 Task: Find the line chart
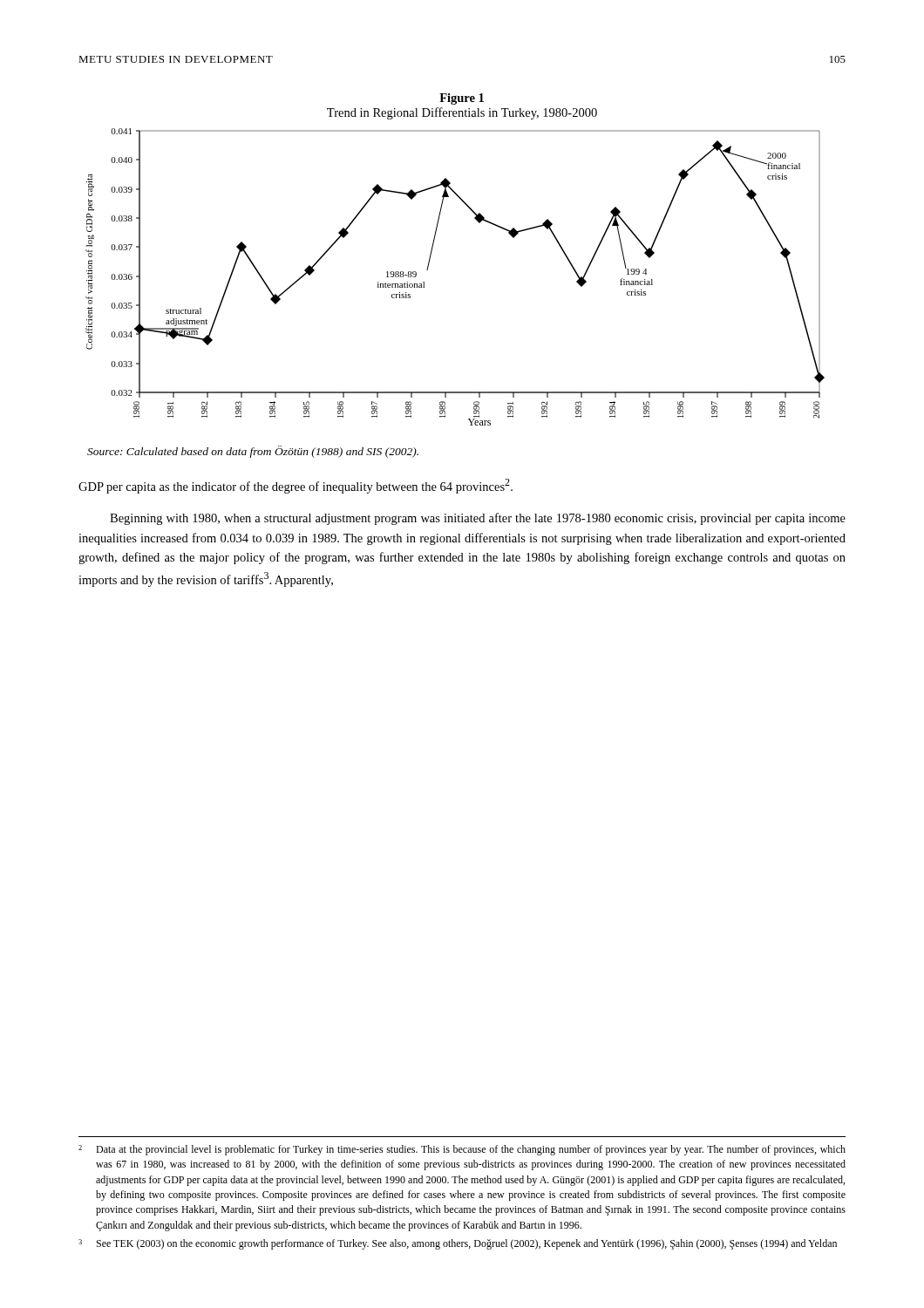pos(462,281)
